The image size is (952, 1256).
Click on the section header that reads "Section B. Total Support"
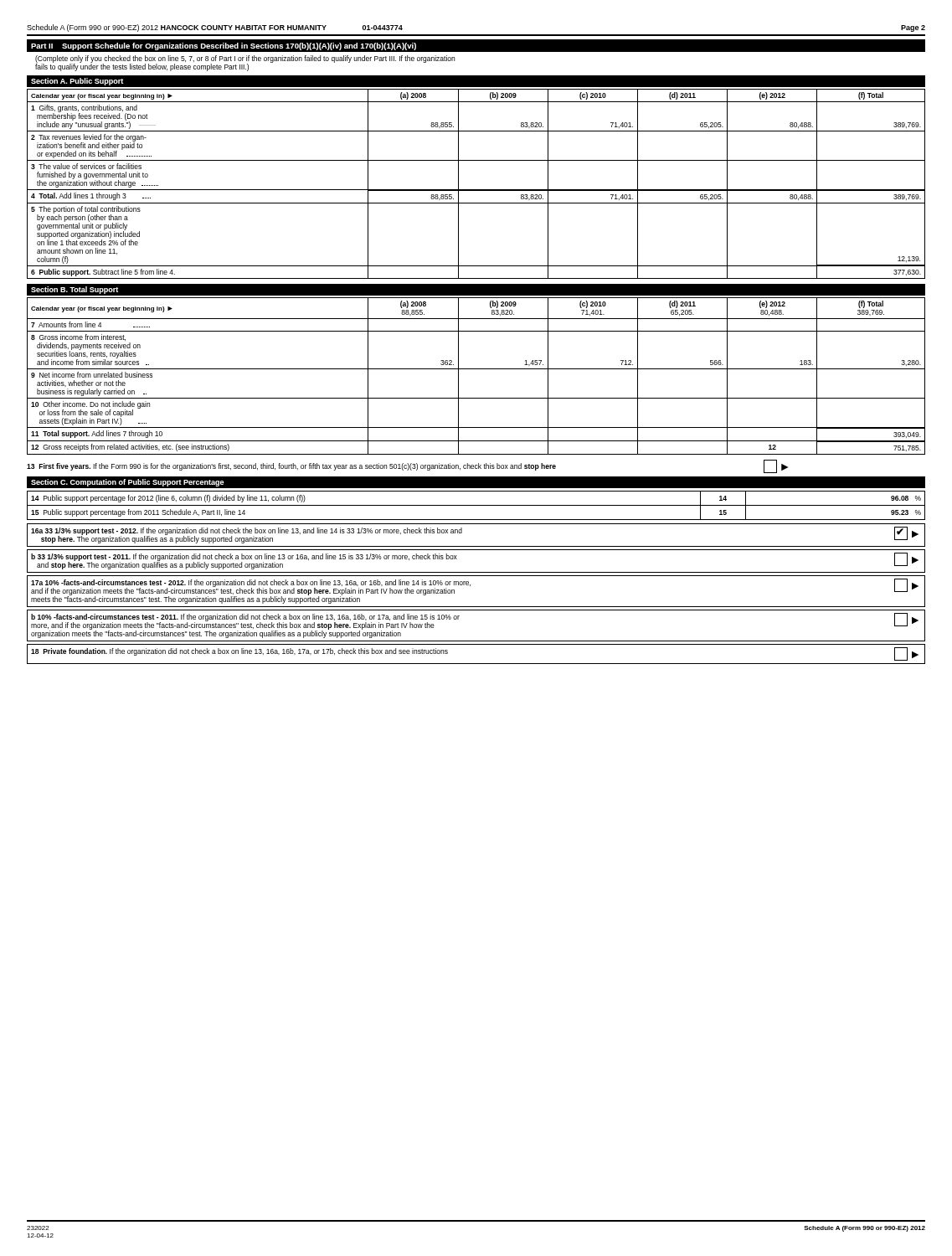(x=75, y=290)
